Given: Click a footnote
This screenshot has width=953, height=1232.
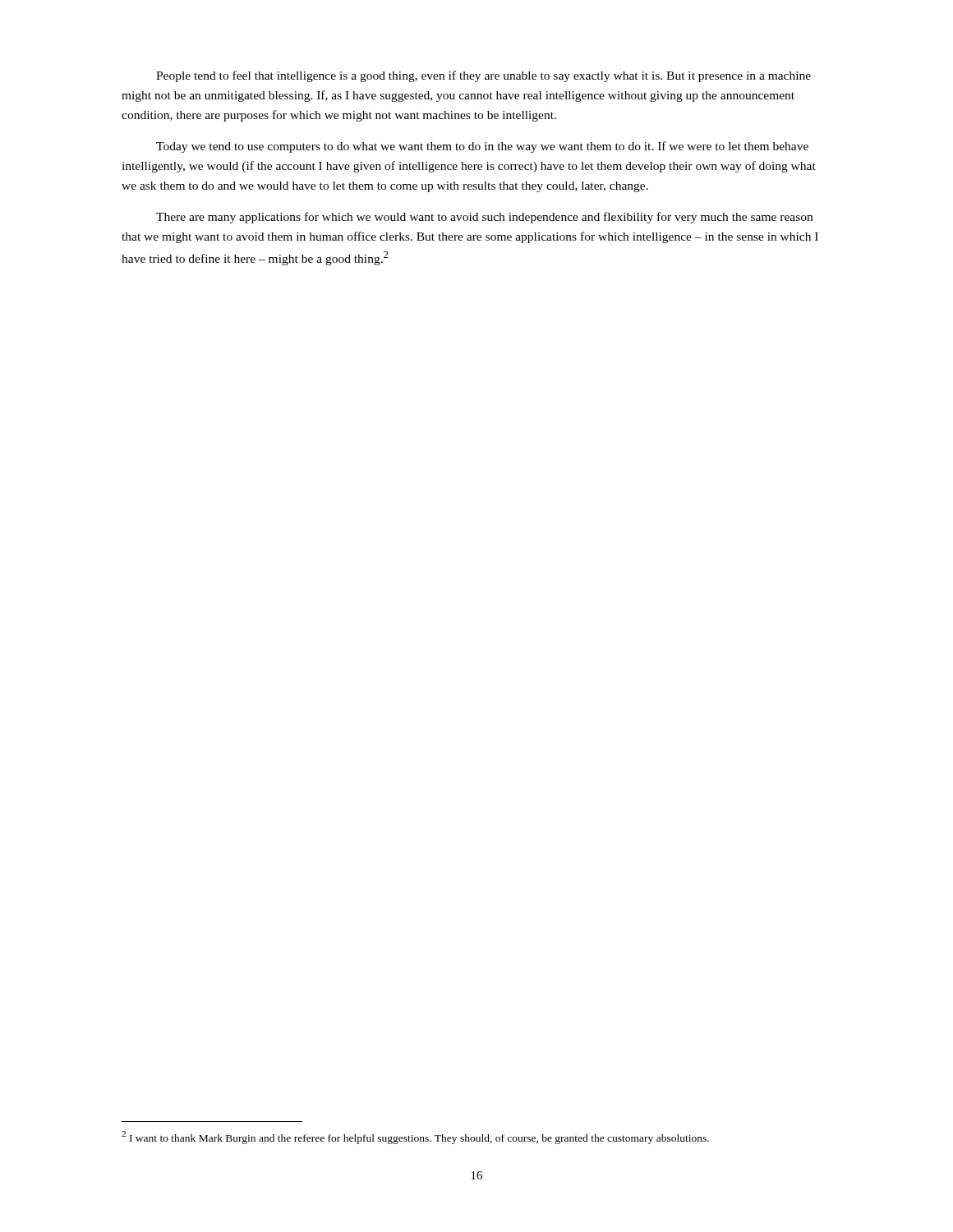Looking at the screenshot, I should click(x=416, y=1136).
